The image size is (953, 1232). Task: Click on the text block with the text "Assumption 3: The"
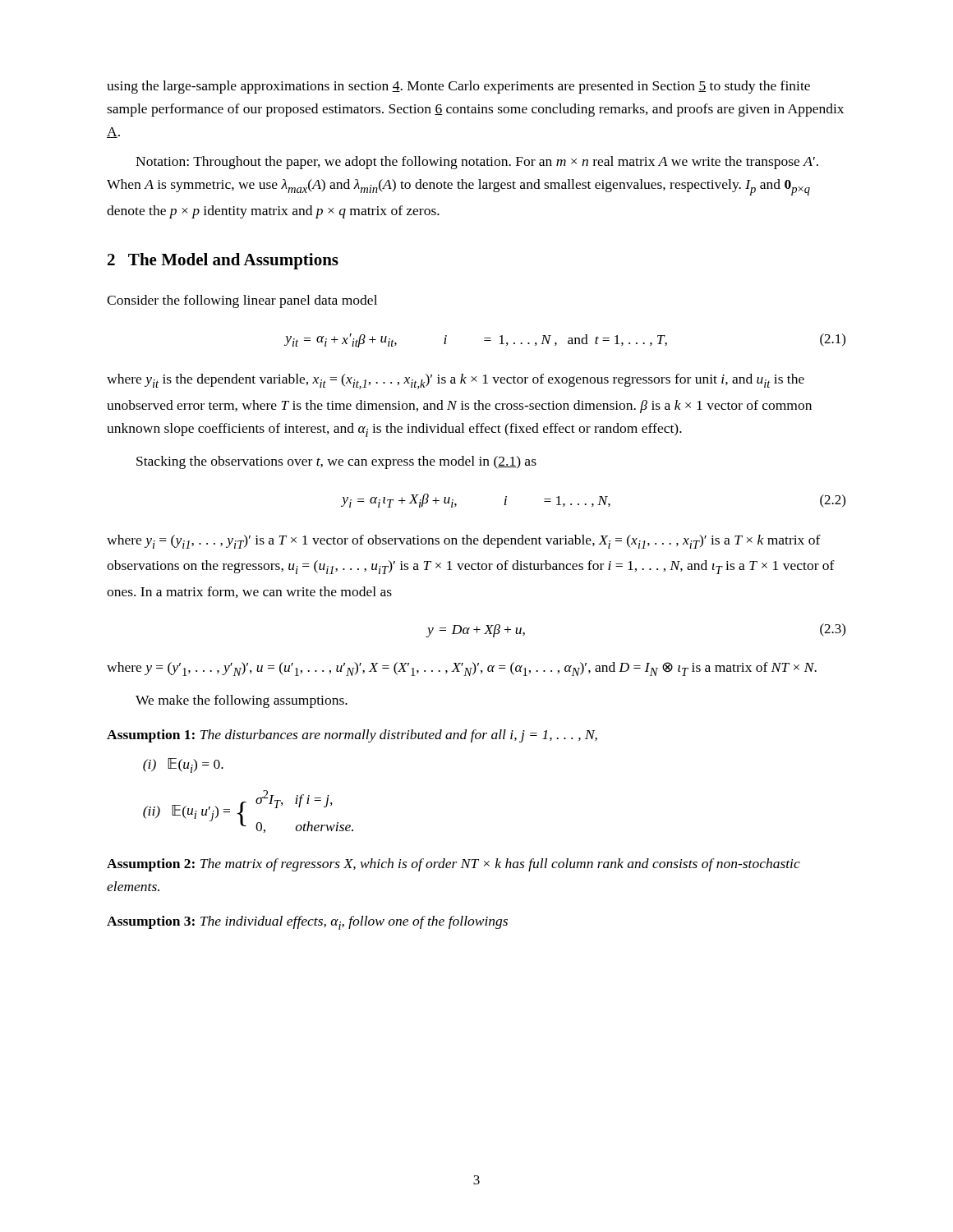tap(308, 922)
